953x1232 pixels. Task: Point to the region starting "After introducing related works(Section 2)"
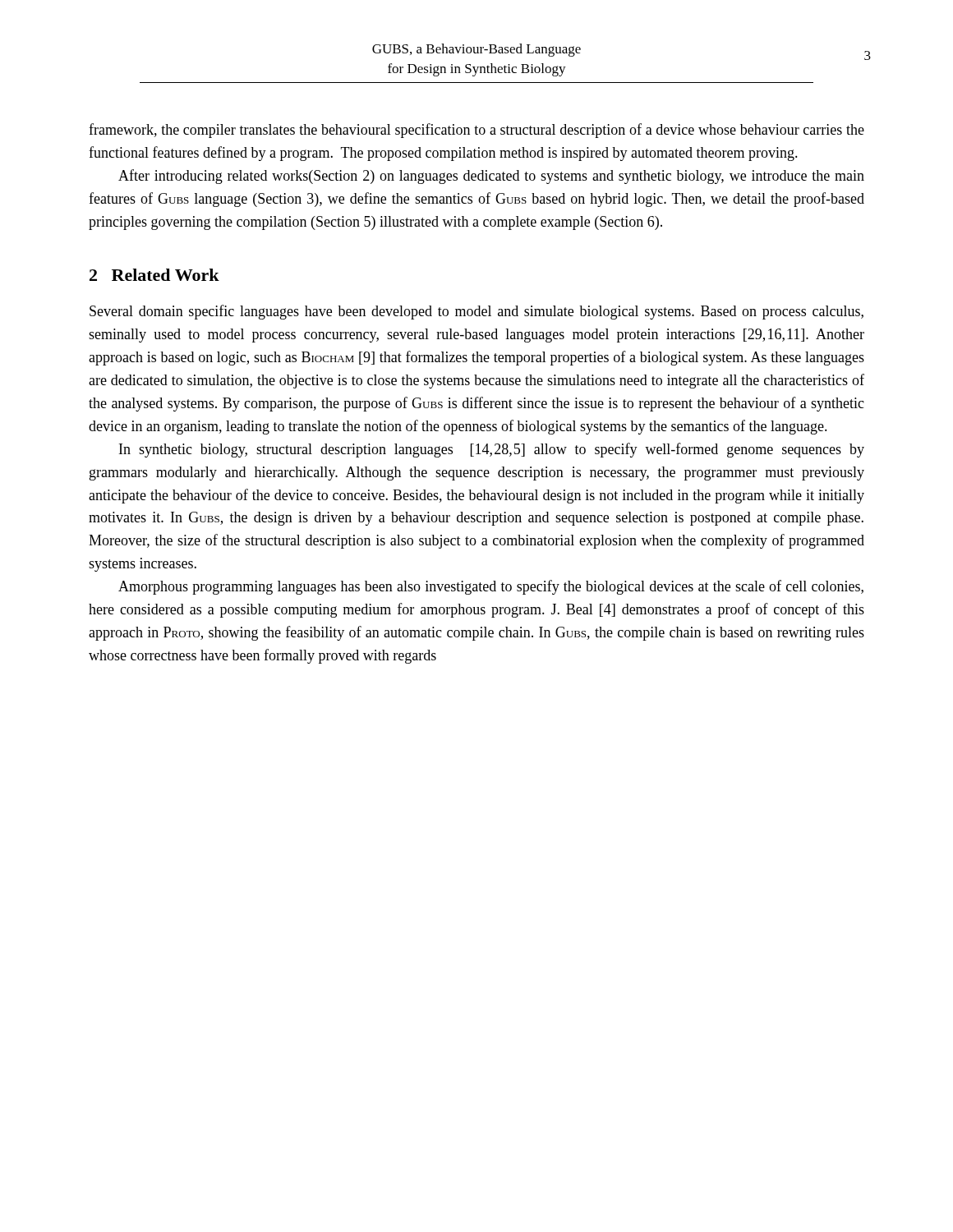coord(476,199)
